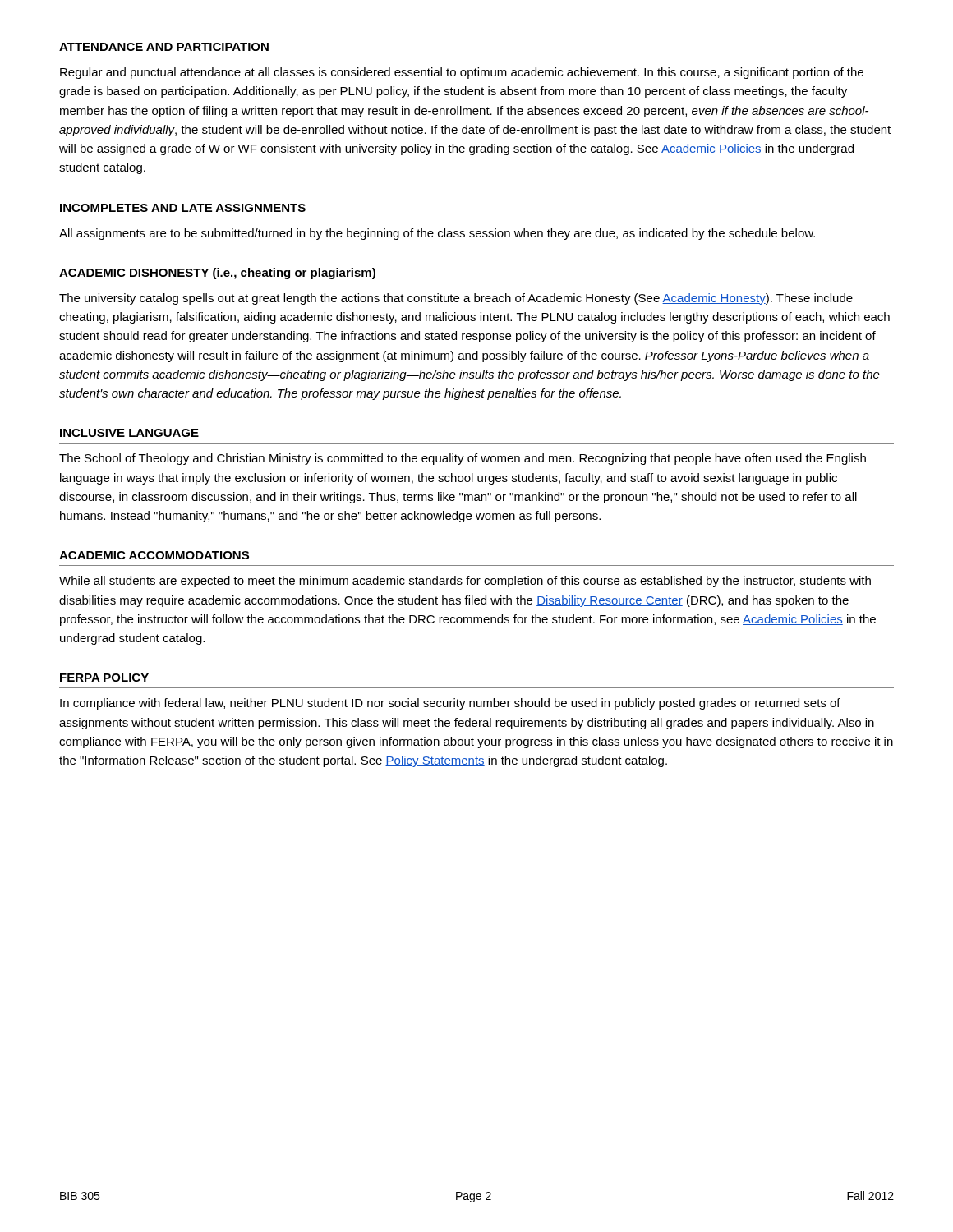Find the text block that says "Regular and punctual"
Viewport: 953px width, 1232px height.
point(475,120)
